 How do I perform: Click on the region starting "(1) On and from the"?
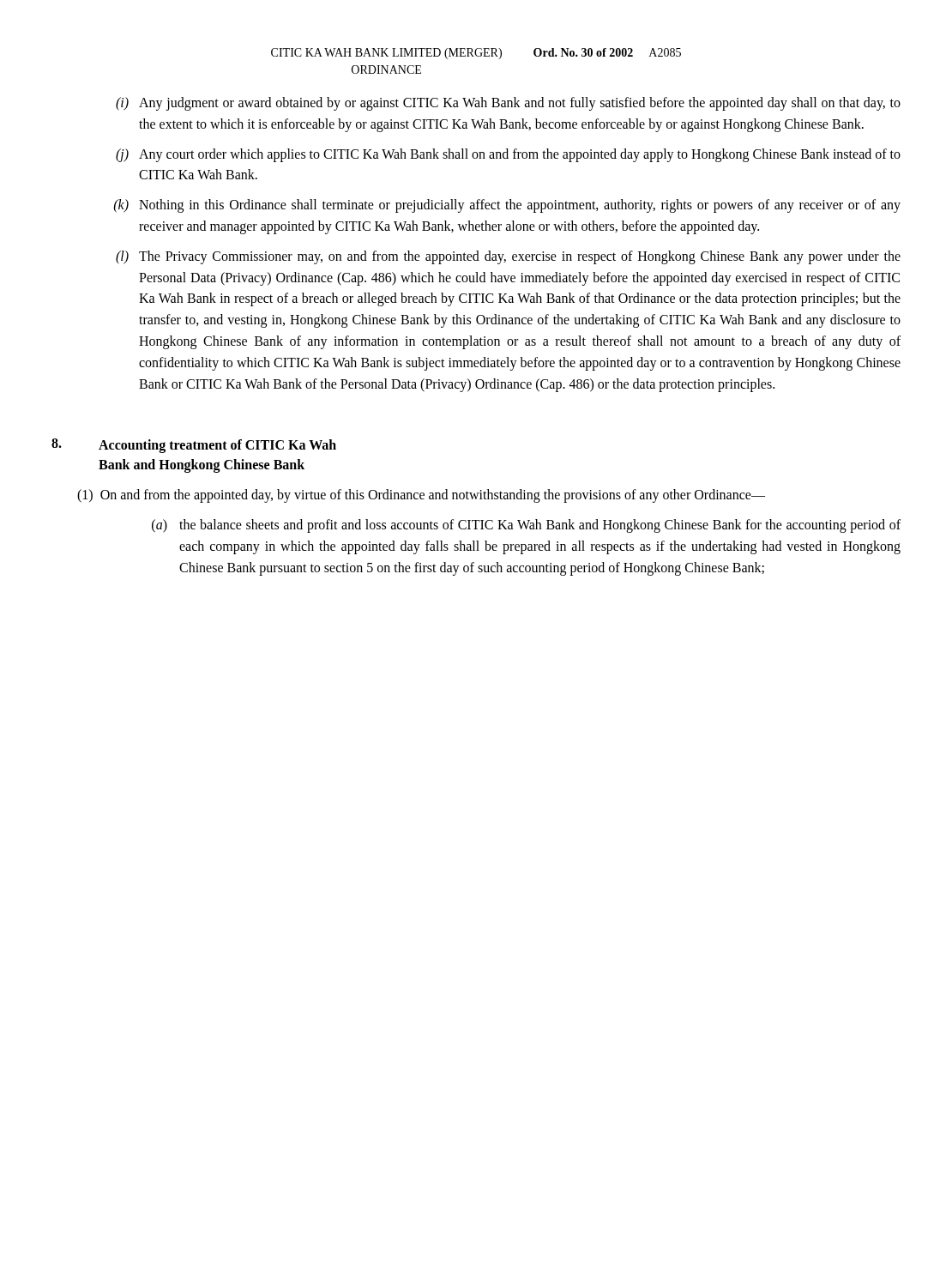pyautogui.click(x=421, y=495)
